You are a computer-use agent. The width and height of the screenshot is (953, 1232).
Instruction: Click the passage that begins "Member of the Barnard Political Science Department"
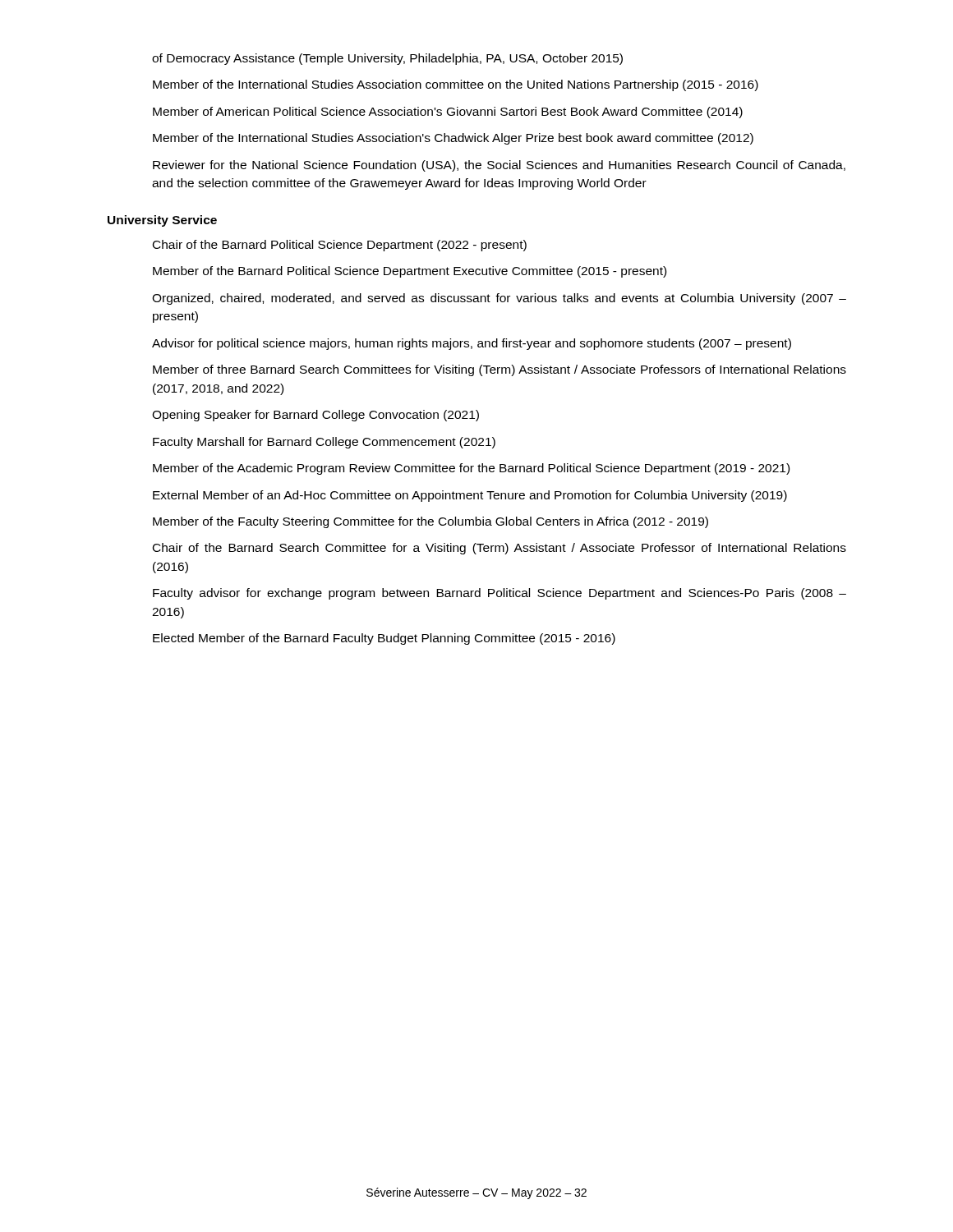click(x=410, y=271)
